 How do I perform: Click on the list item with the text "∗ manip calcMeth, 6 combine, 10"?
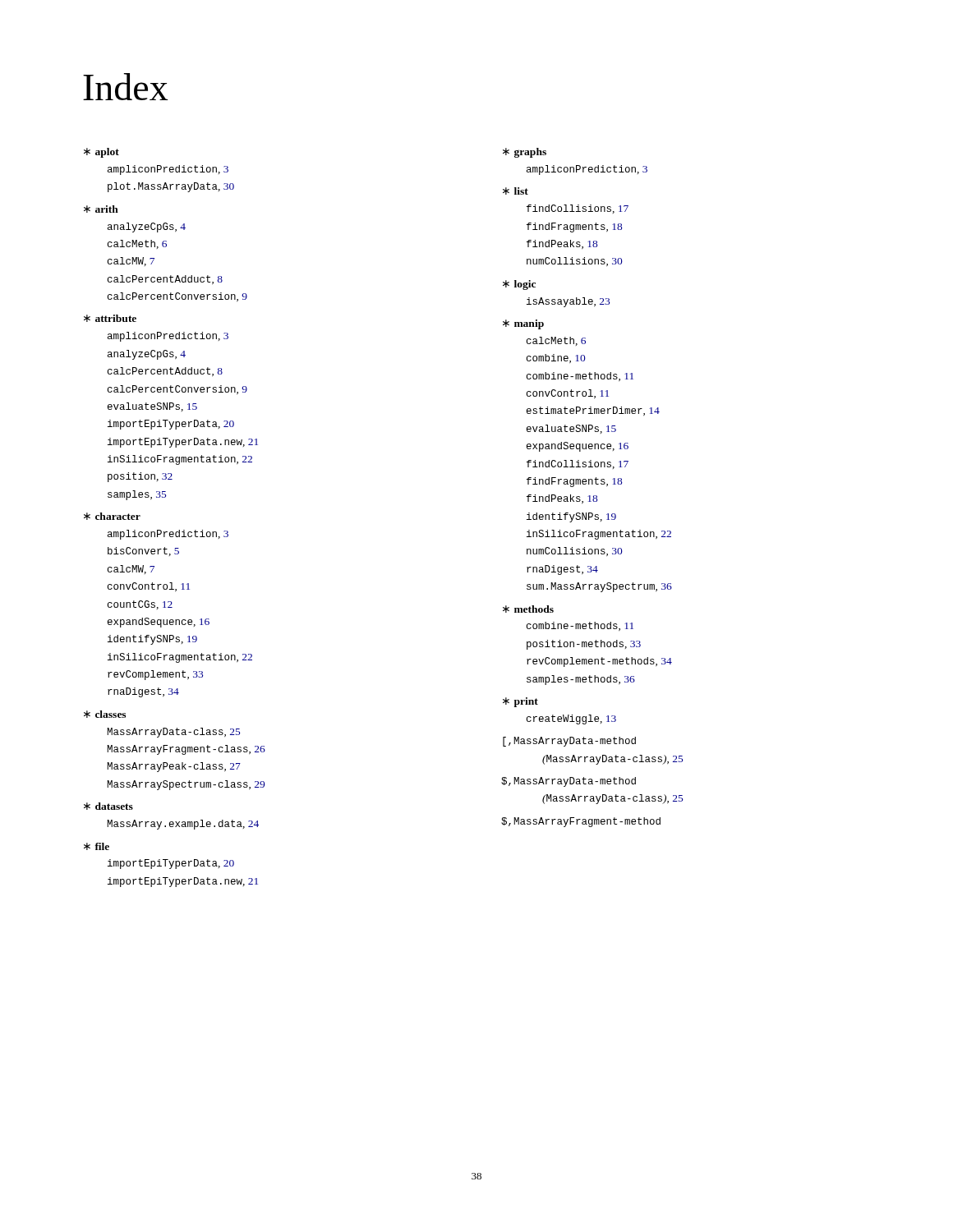click(x=523, y=324)
